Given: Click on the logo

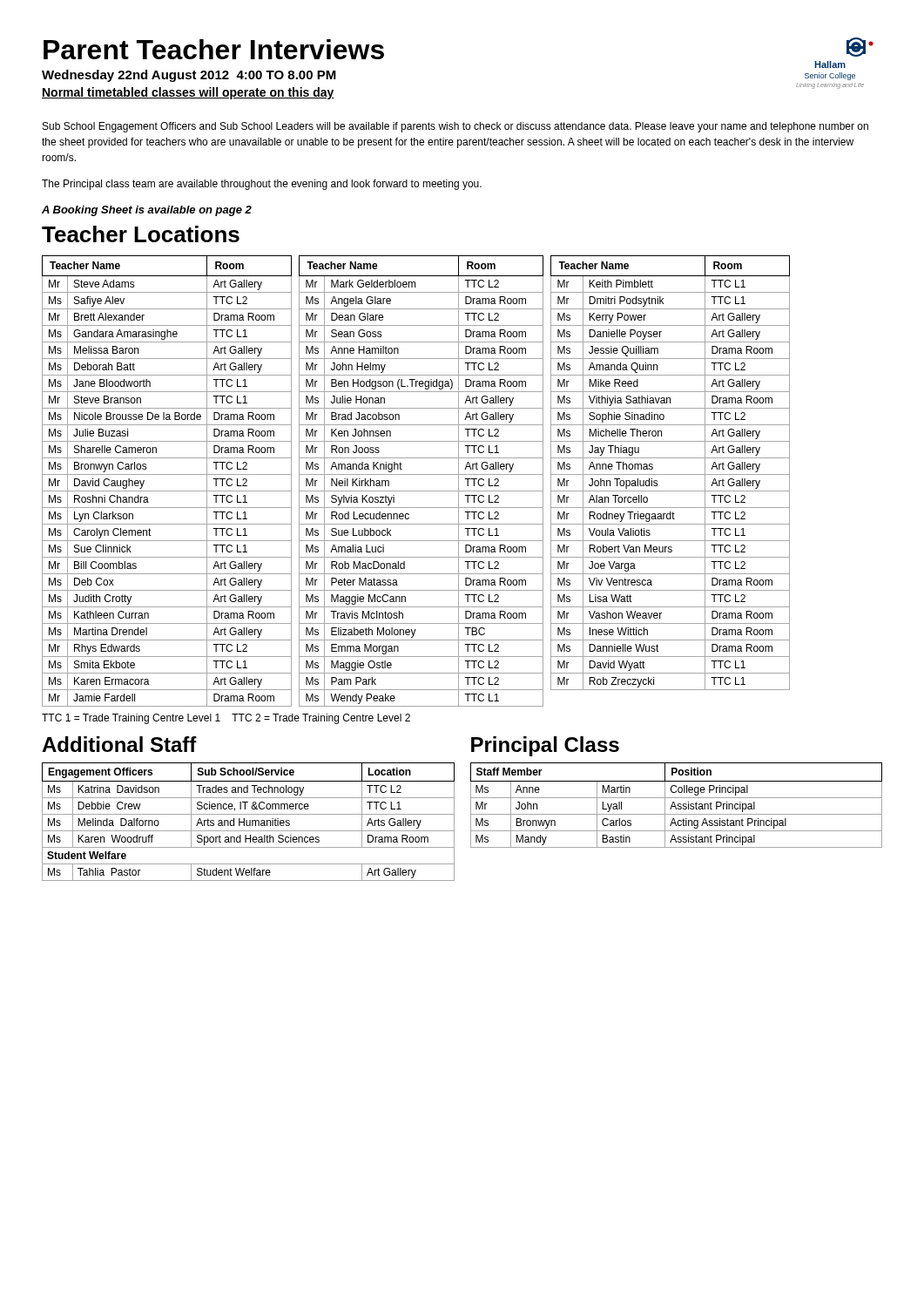Looking at the screenshot, I should (830, 71).
